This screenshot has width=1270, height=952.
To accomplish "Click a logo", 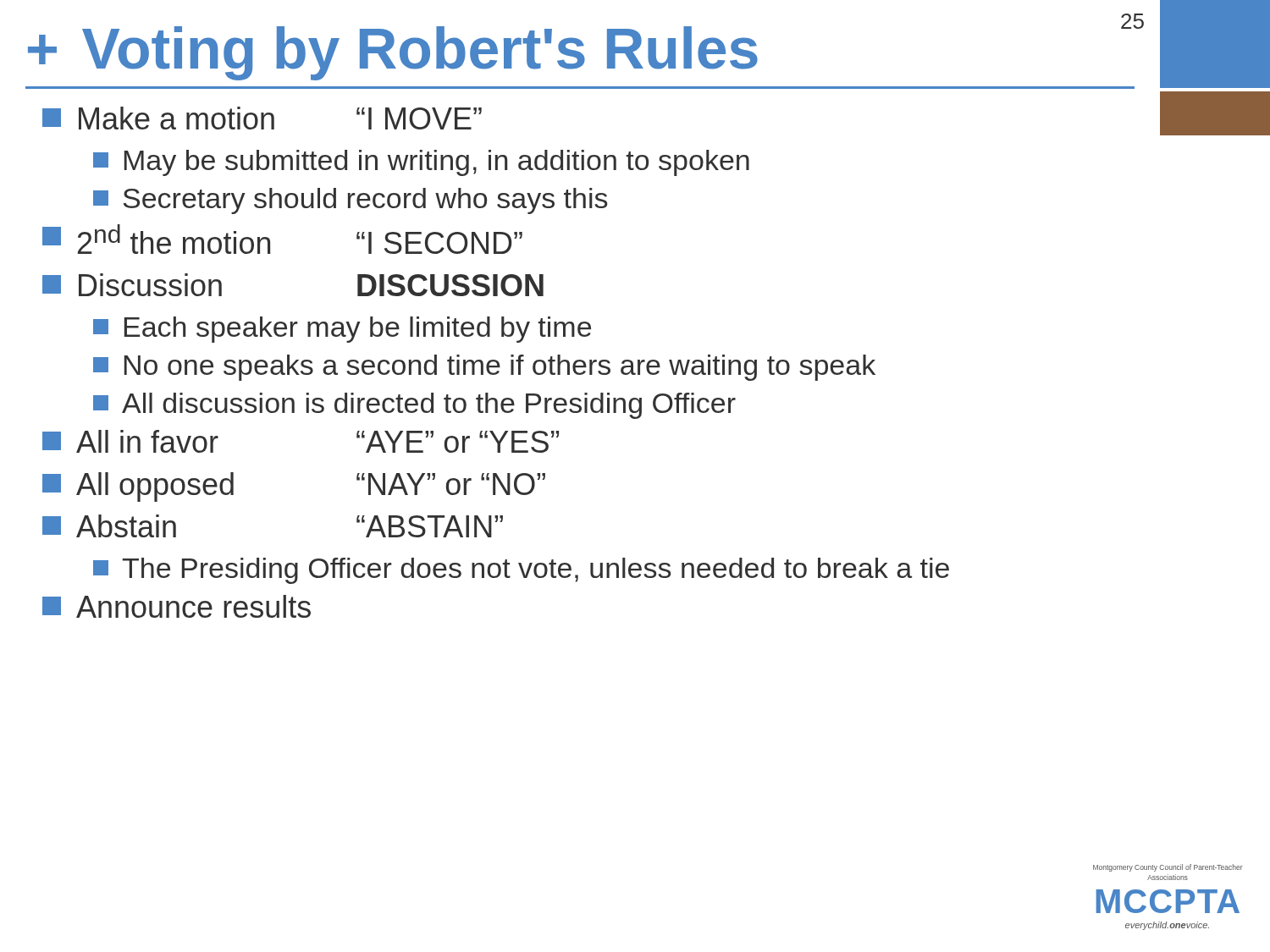I will [1168, 897].
